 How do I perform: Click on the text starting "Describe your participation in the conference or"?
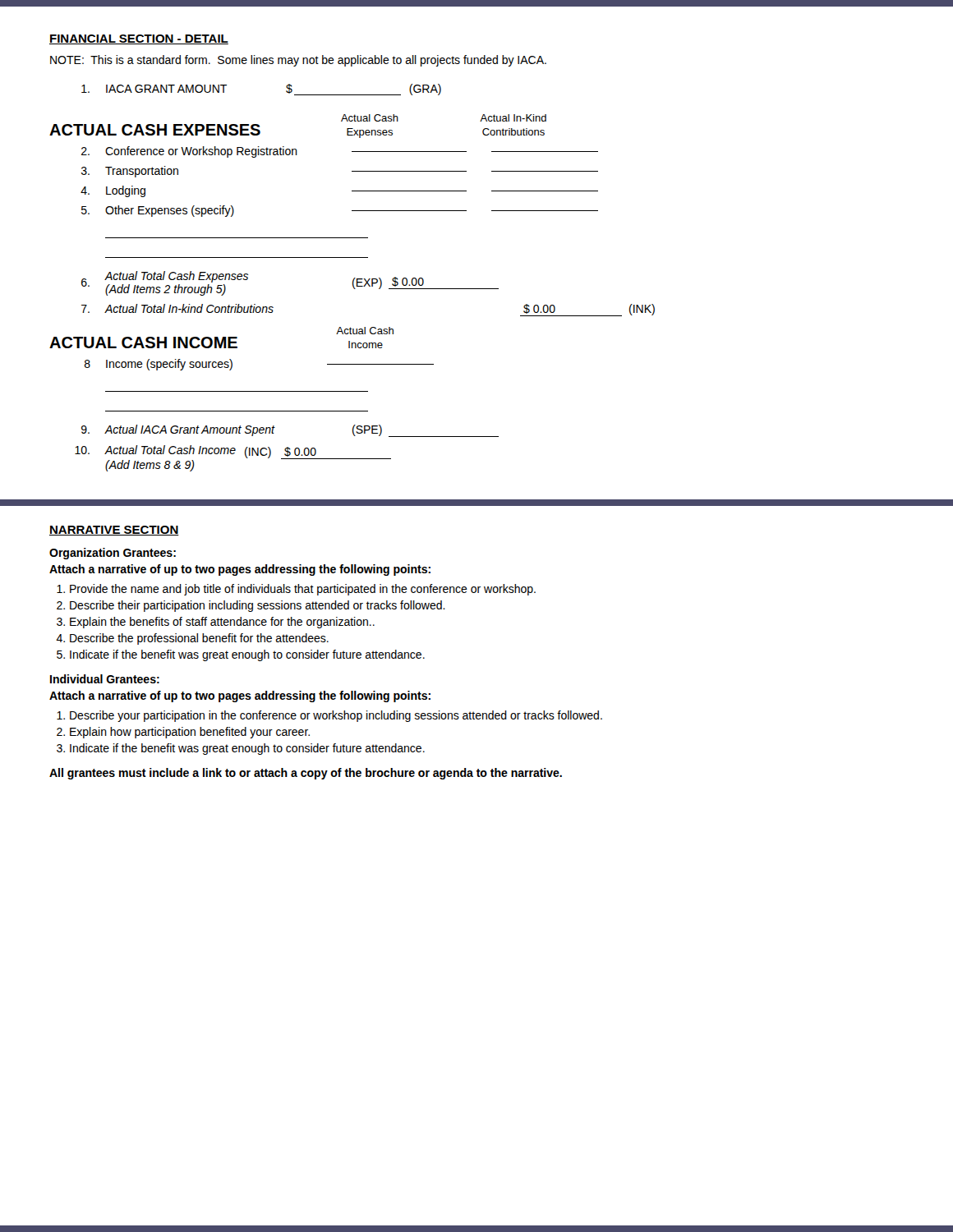coord(336,715)
